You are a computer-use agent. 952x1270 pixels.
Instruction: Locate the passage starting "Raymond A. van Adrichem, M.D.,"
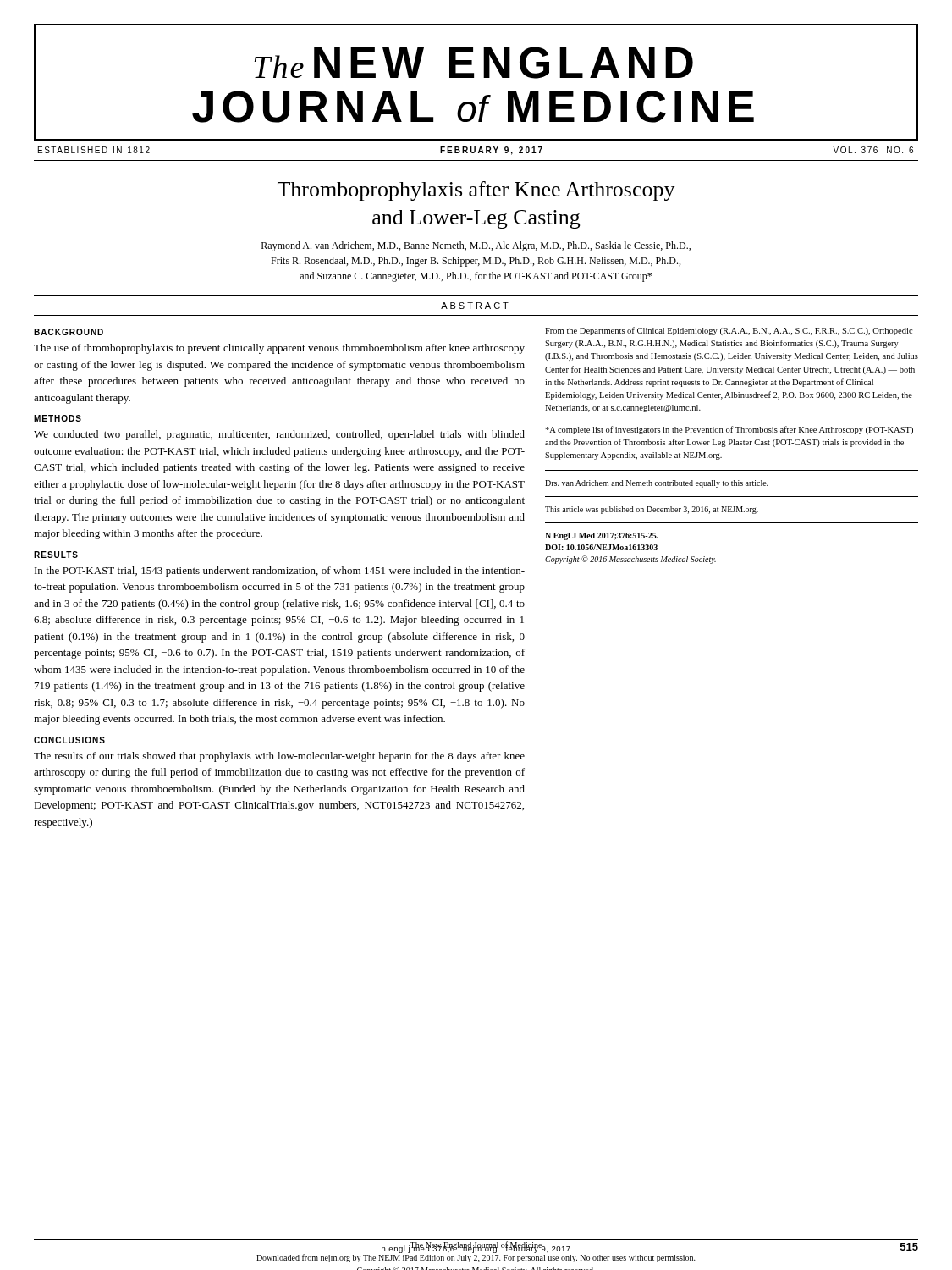[476, 261]
